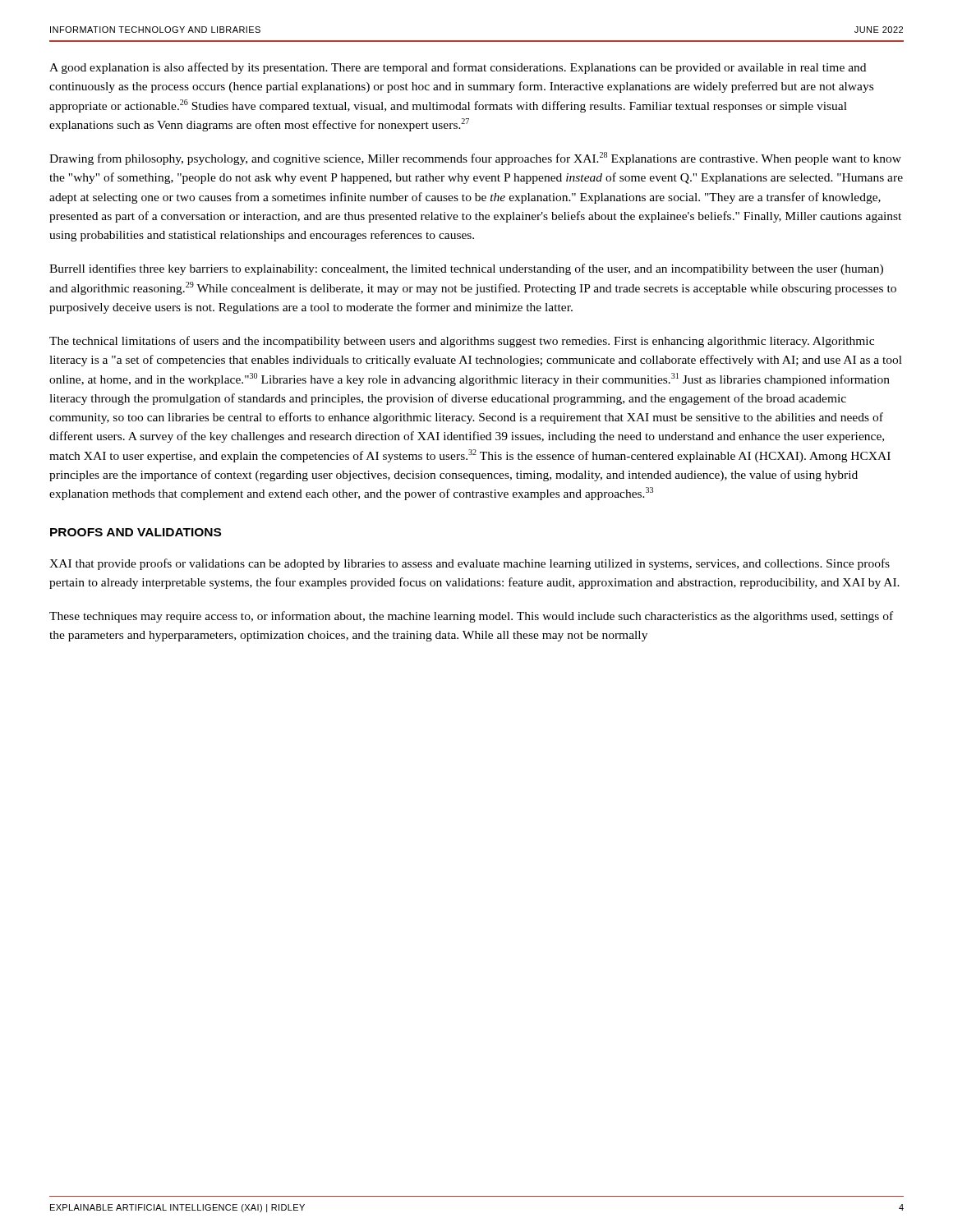953x1232 pixels.
Task: Find the text block starting "Burrell identifies three key"
Action: tap(473, 287)
